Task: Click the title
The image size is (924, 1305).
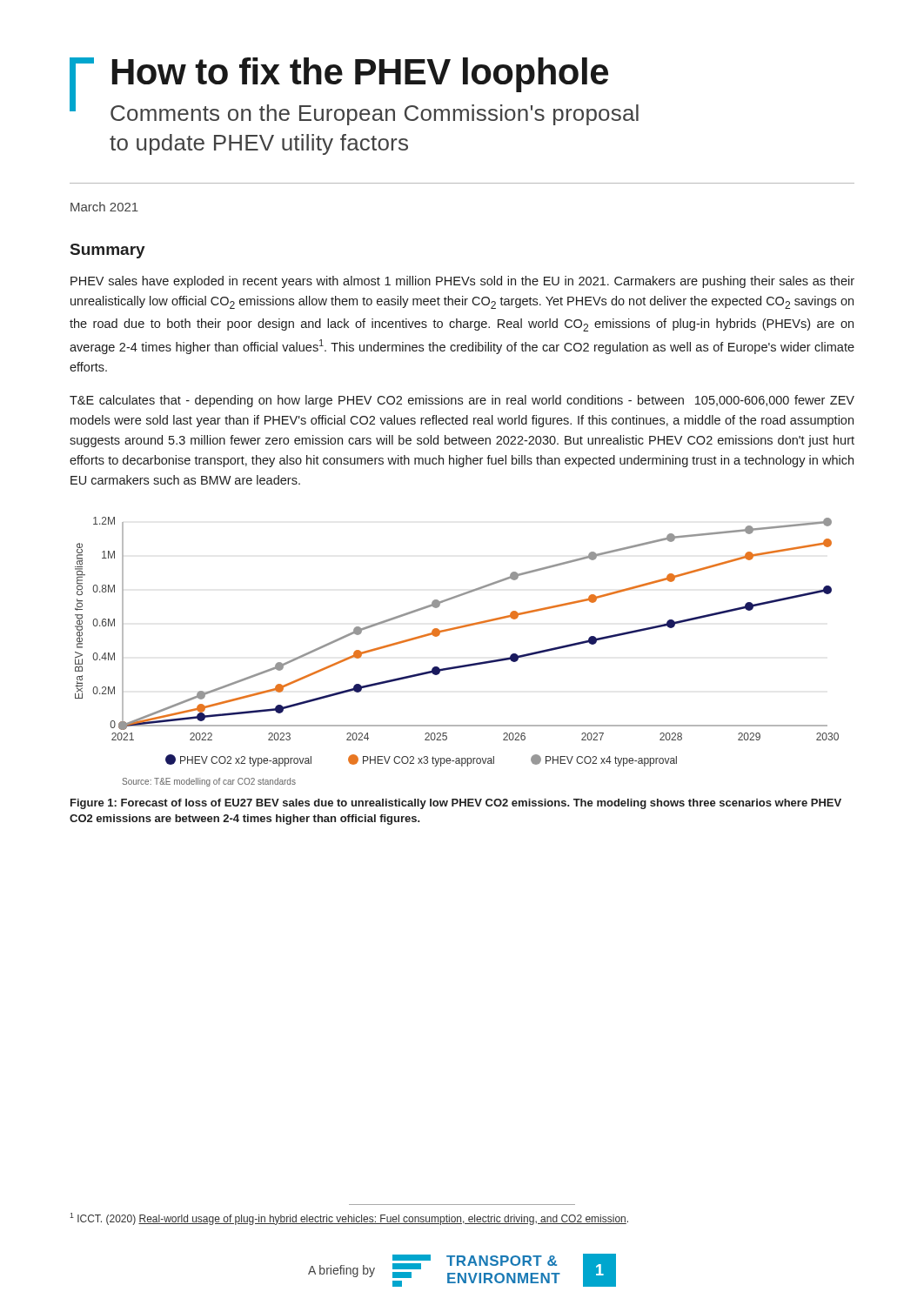Action: tap(355, 105)
